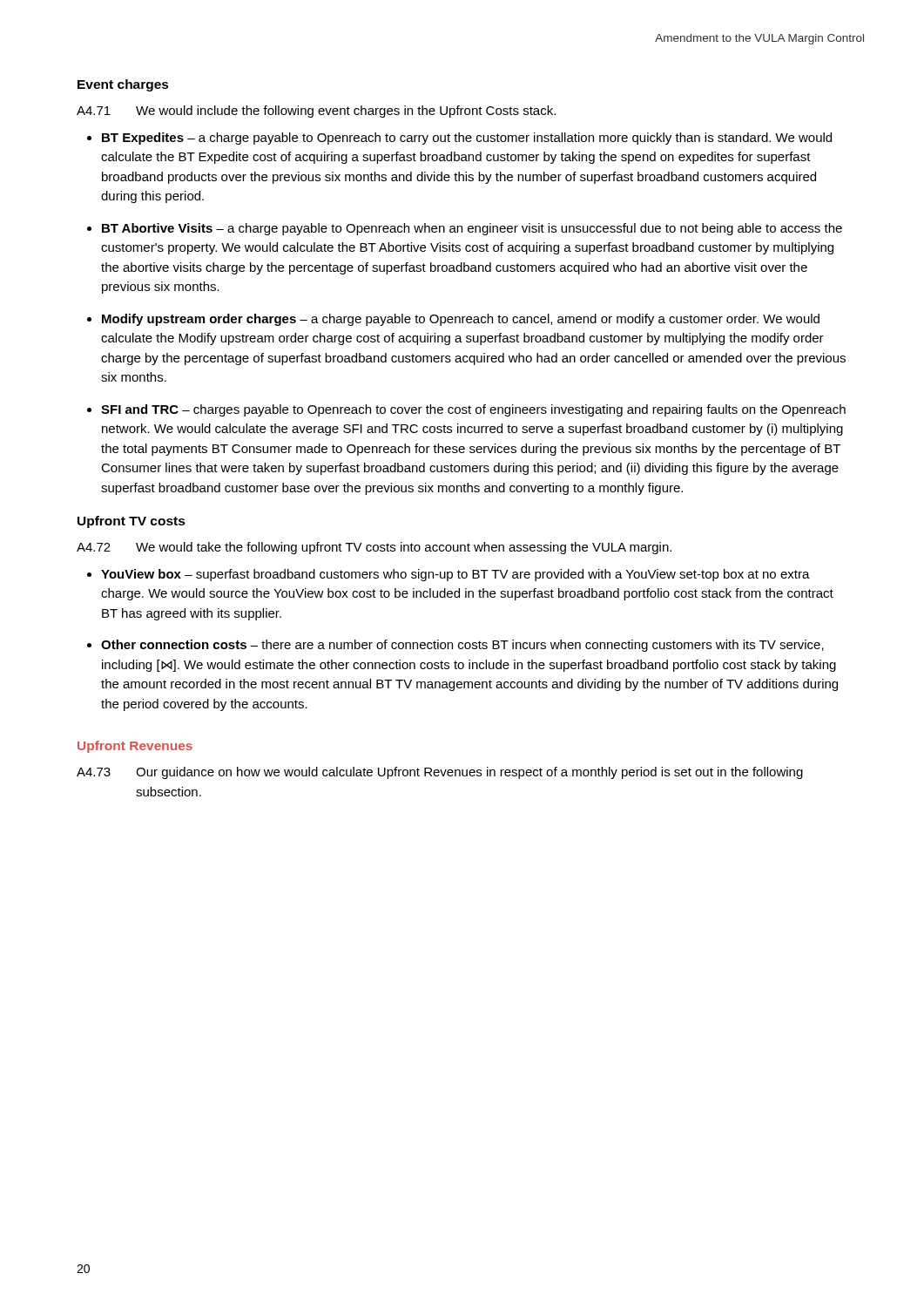Find the list item containing "Modify upstream order charges – a"
The height and width of the screenshot is (1307, 924).
(474, 347)
